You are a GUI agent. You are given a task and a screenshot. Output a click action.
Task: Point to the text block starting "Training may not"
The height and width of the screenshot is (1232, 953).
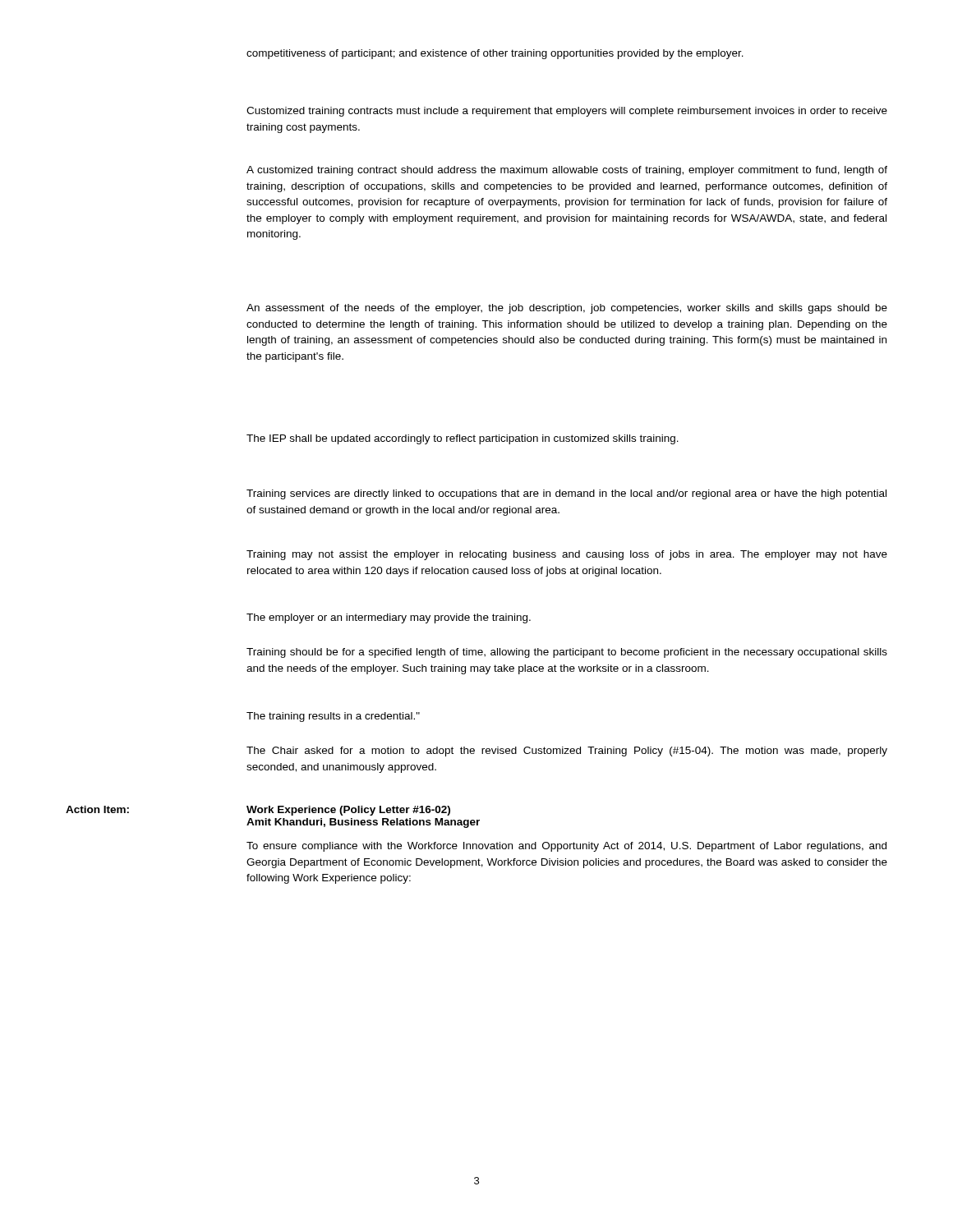click(x=567, y=562)
